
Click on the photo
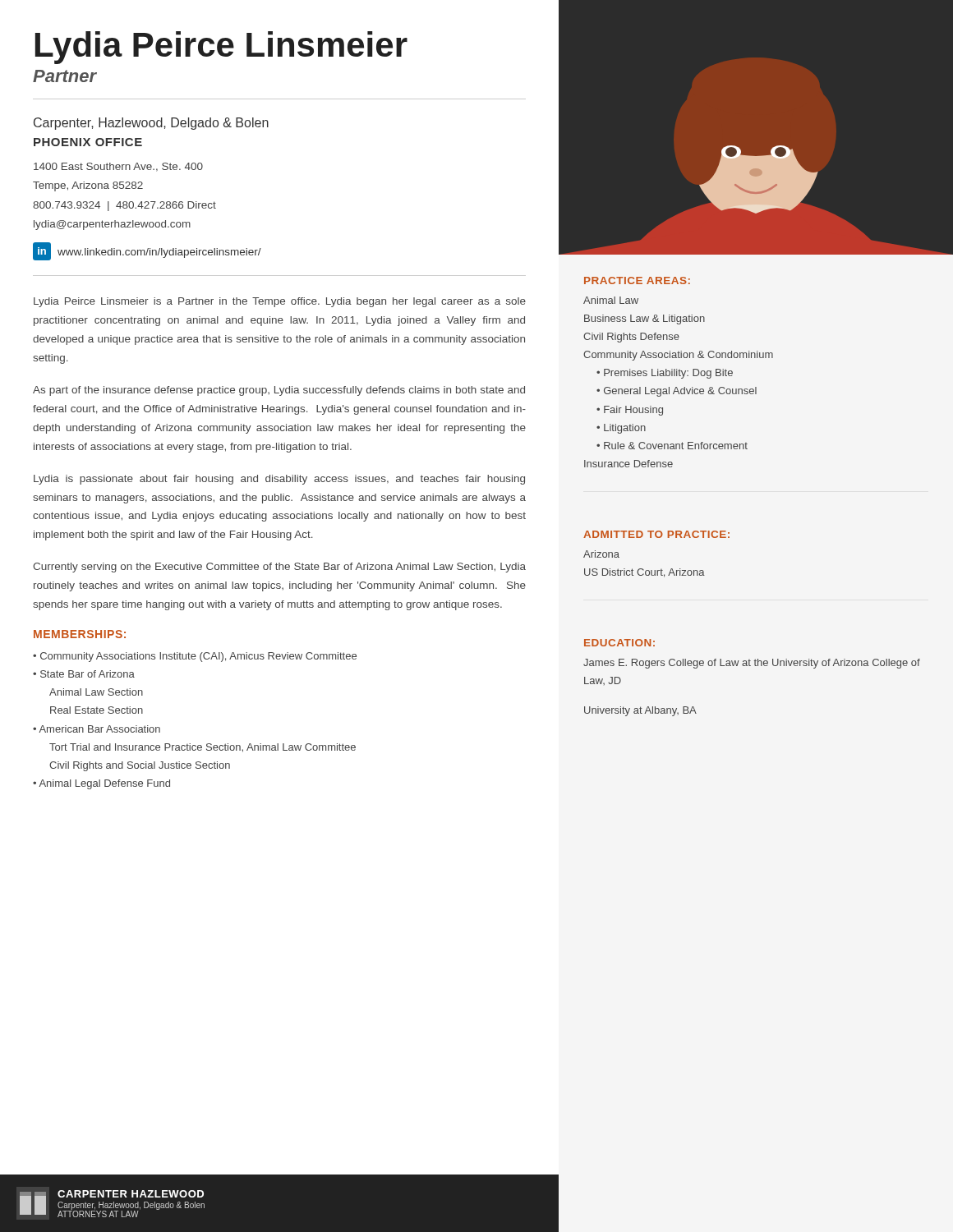point(756,127)
